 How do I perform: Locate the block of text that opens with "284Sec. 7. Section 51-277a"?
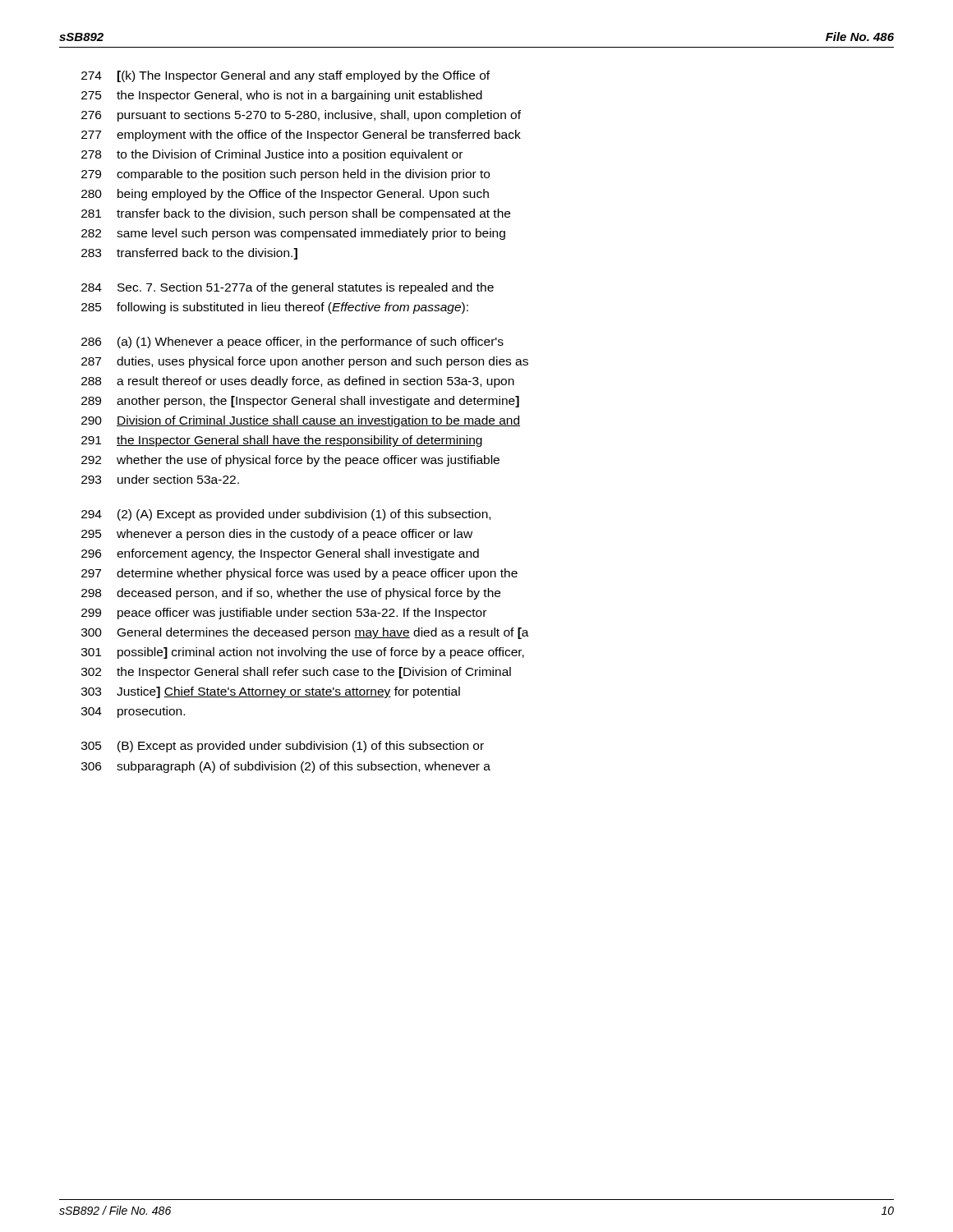[476, 297]
